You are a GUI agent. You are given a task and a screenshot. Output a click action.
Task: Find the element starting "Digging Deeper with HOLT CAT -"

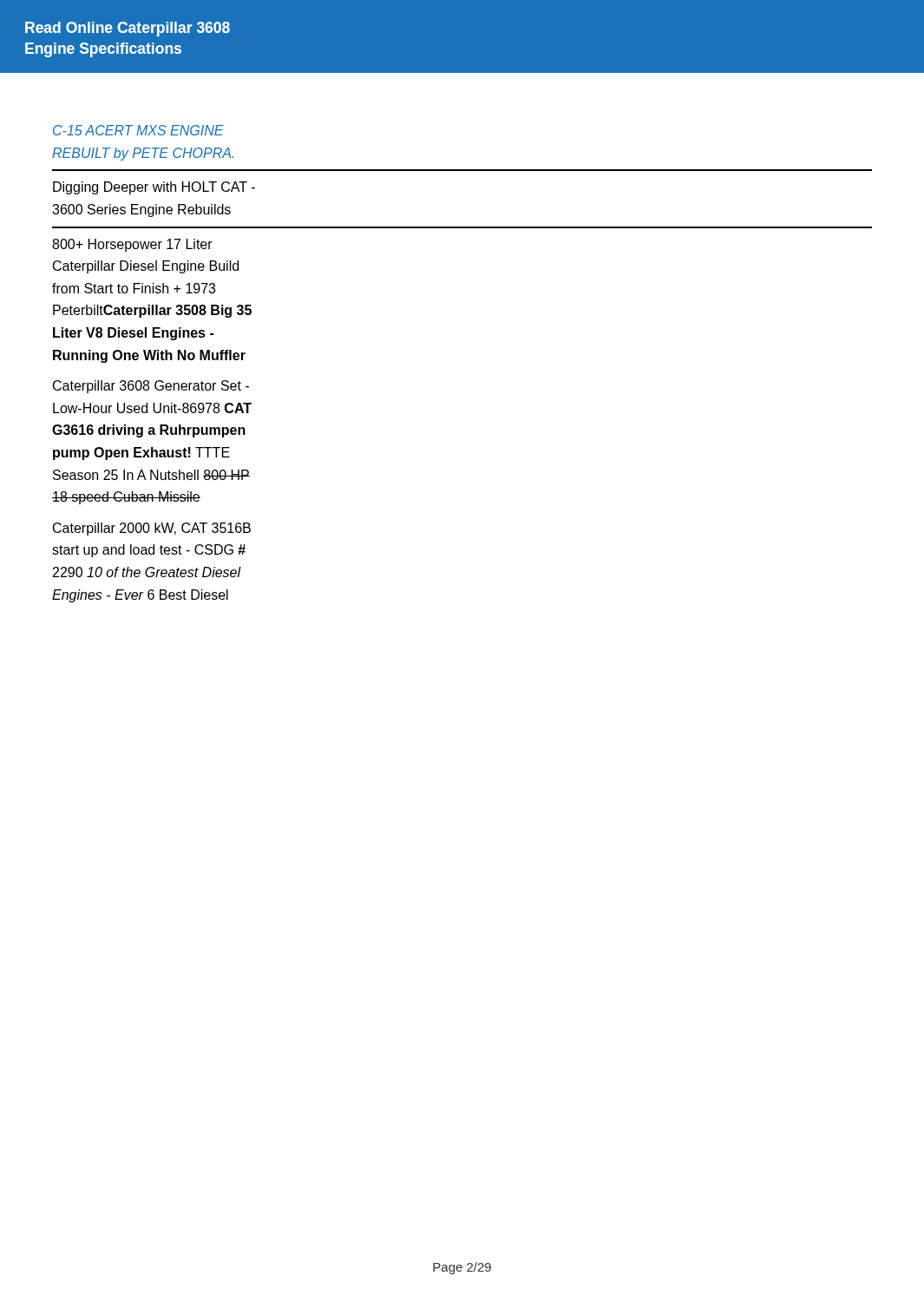coord(154,199)
